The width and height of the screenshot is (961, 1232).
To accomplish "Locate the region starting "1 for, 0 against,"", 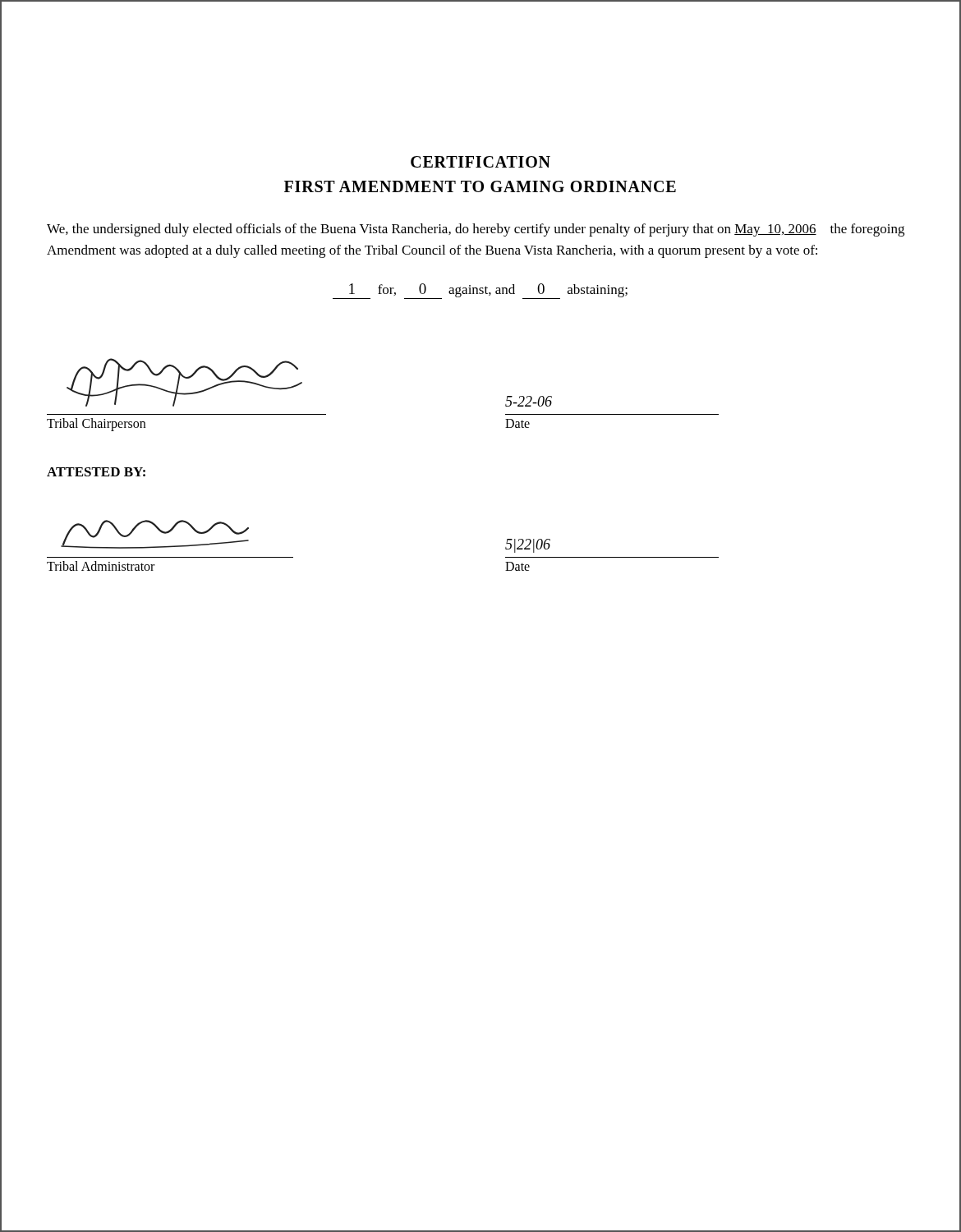I will click(x=480, y=289).
